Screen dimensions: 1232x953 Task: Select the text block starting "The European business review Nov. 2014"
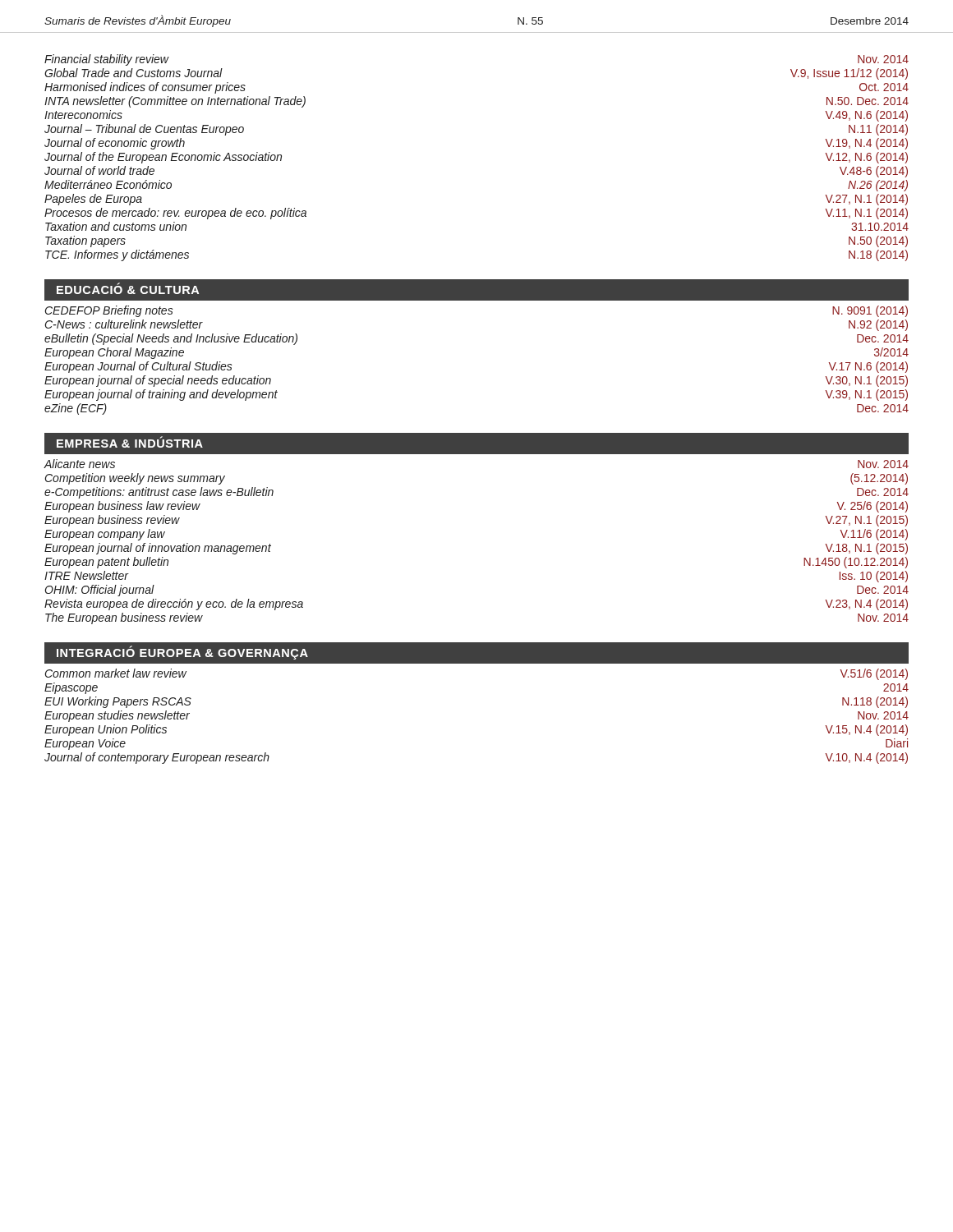tap(122, 618)
